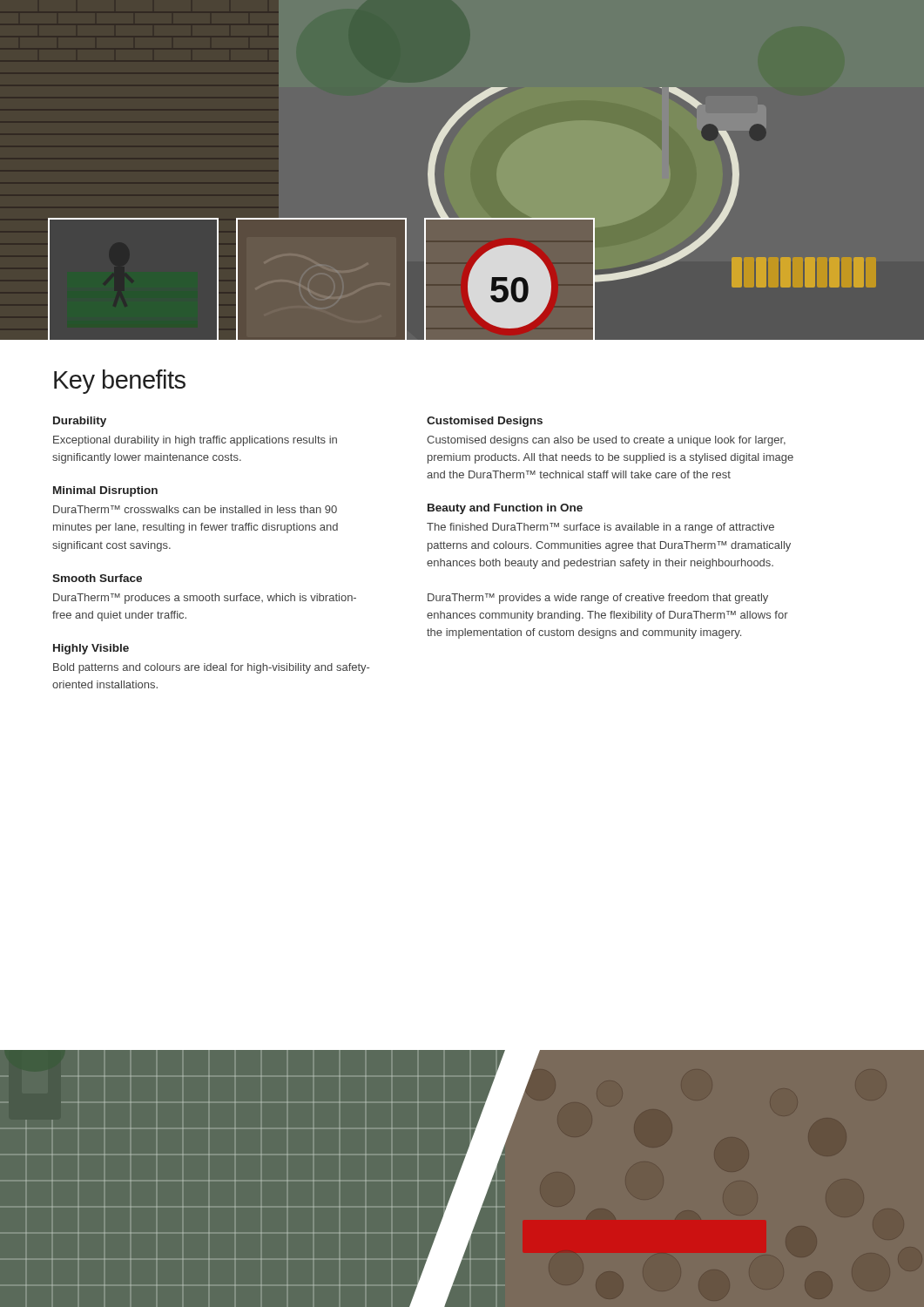The width and height of the screenshot is (924, 1307).
Task: Where is the passage that starts "Customised designs can also be used to create"?
Action: tap(610, 457)
